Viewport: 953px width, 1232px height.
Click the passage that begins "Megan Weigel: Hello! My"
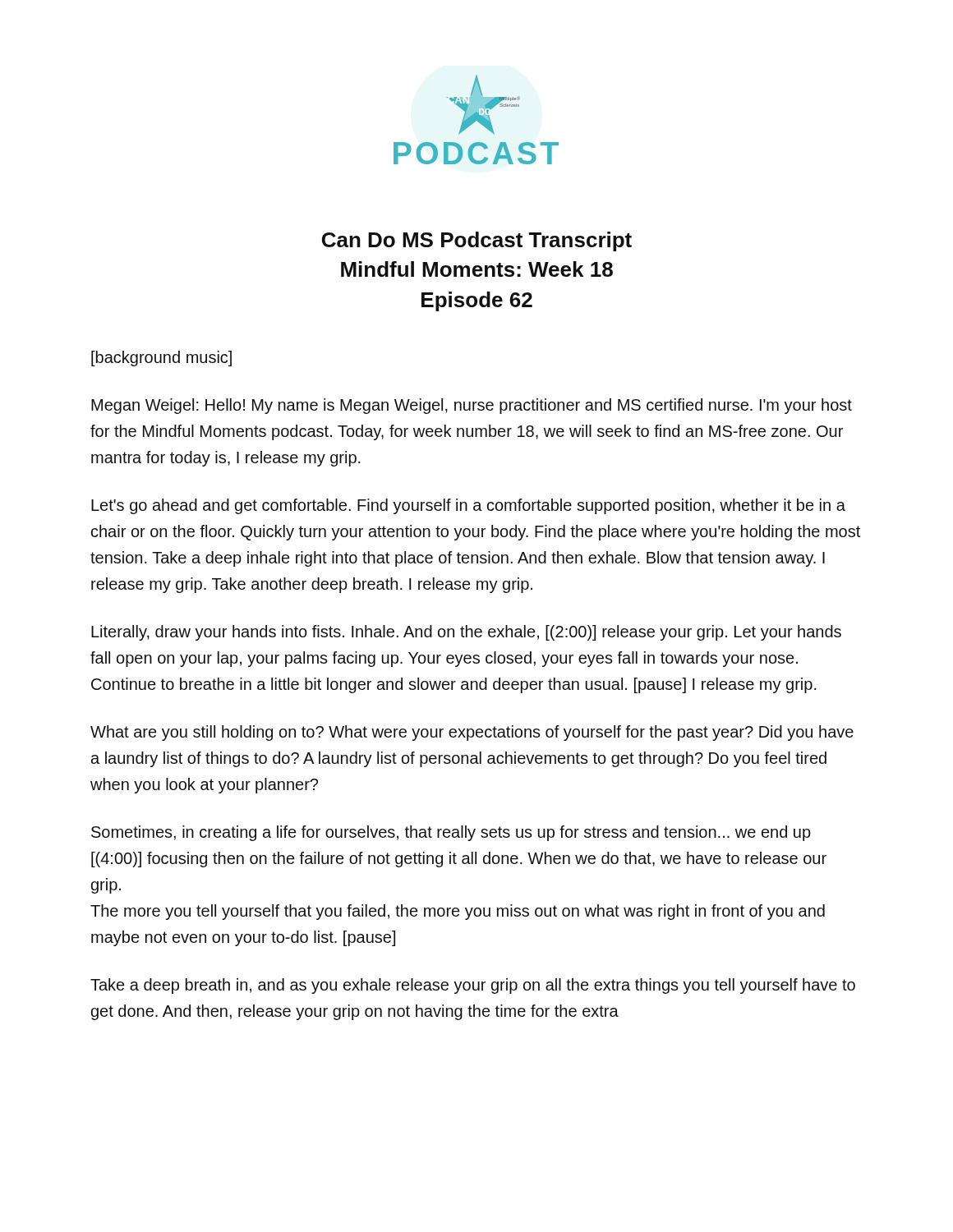tap(471, 431)
